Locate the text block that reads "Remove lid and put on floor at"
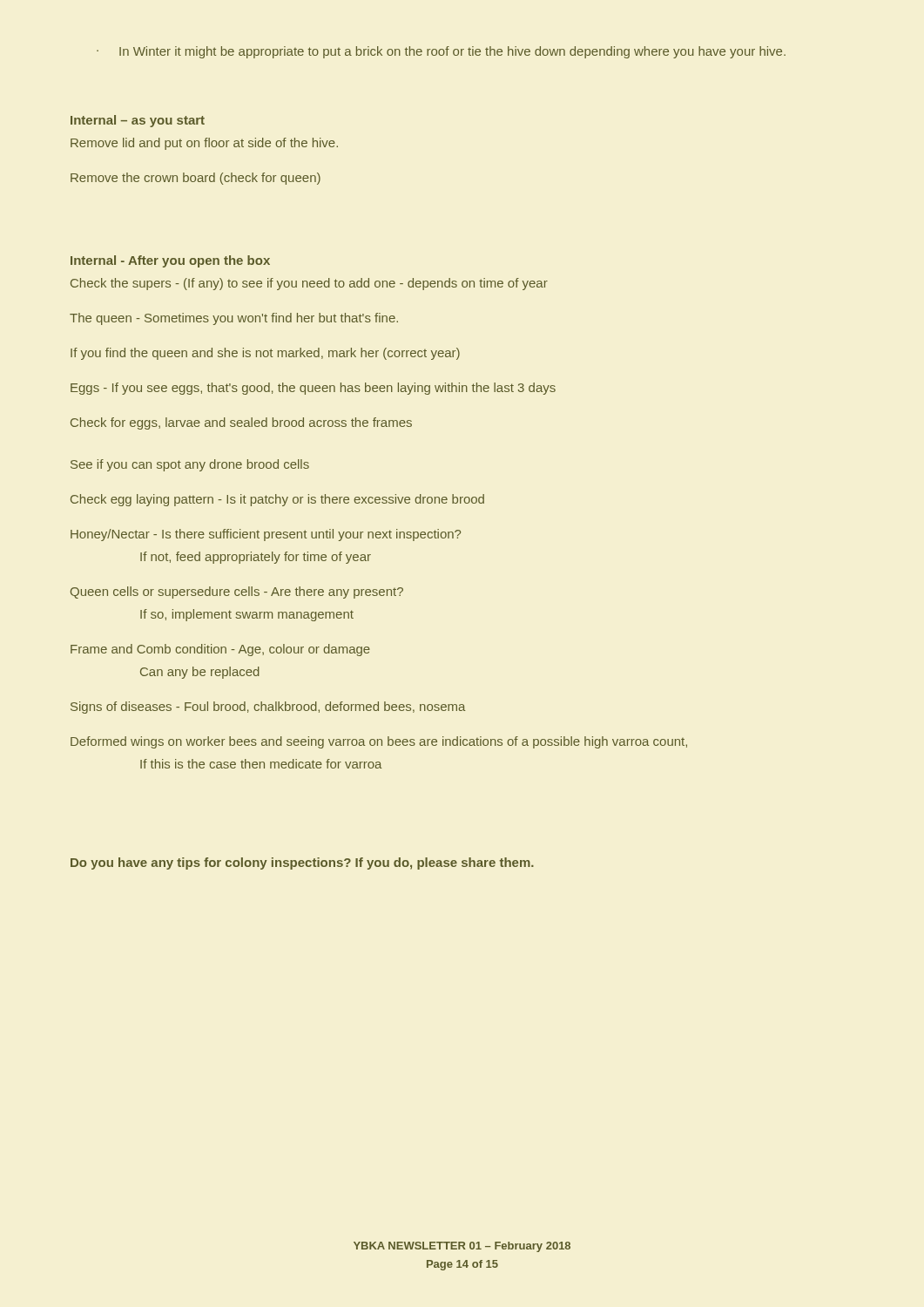 coord(204,142)
